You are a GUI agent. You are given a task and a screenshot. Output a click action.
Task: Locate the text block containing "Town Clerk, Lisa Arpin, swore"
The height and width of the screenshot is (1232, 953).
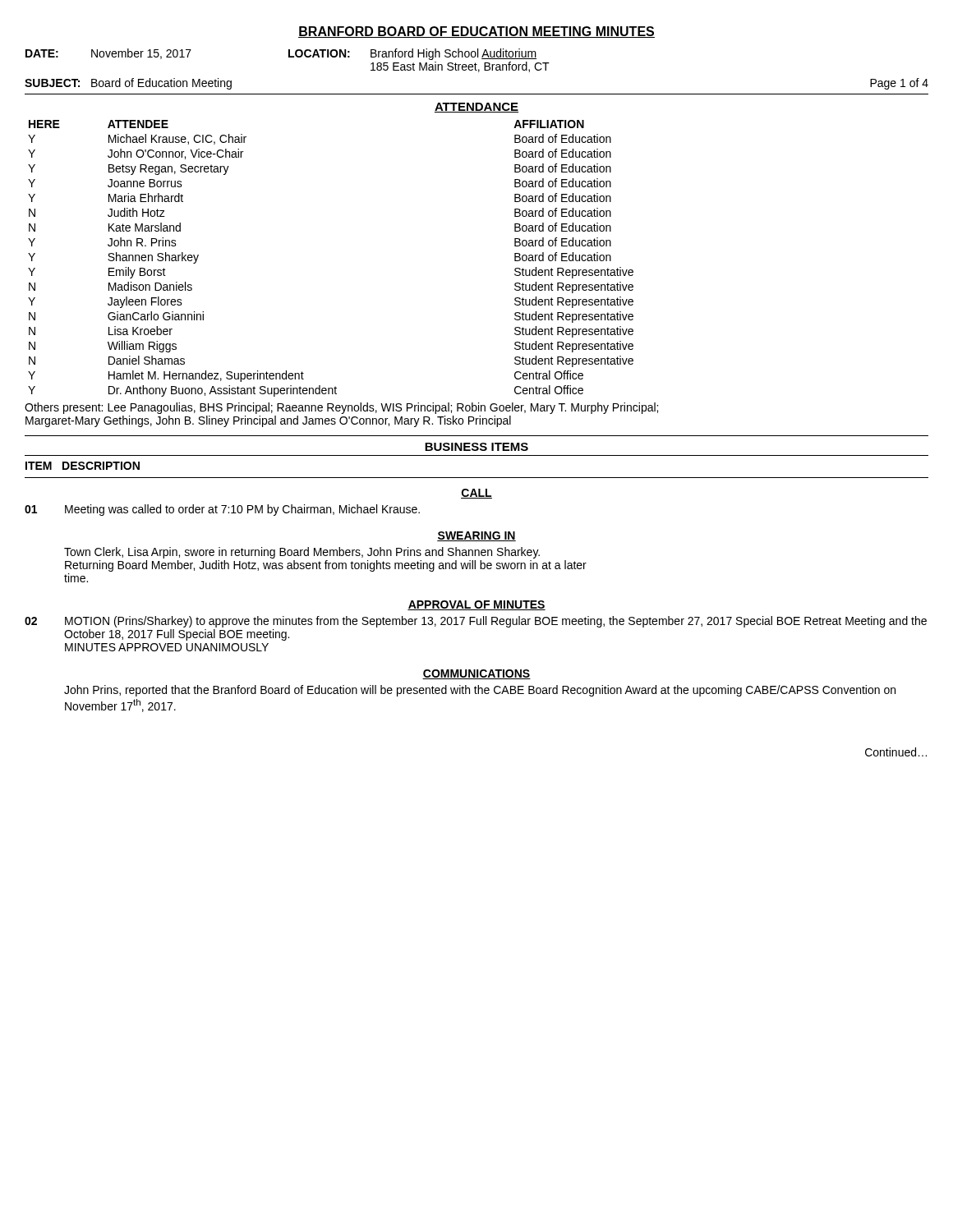pos(325,565)
